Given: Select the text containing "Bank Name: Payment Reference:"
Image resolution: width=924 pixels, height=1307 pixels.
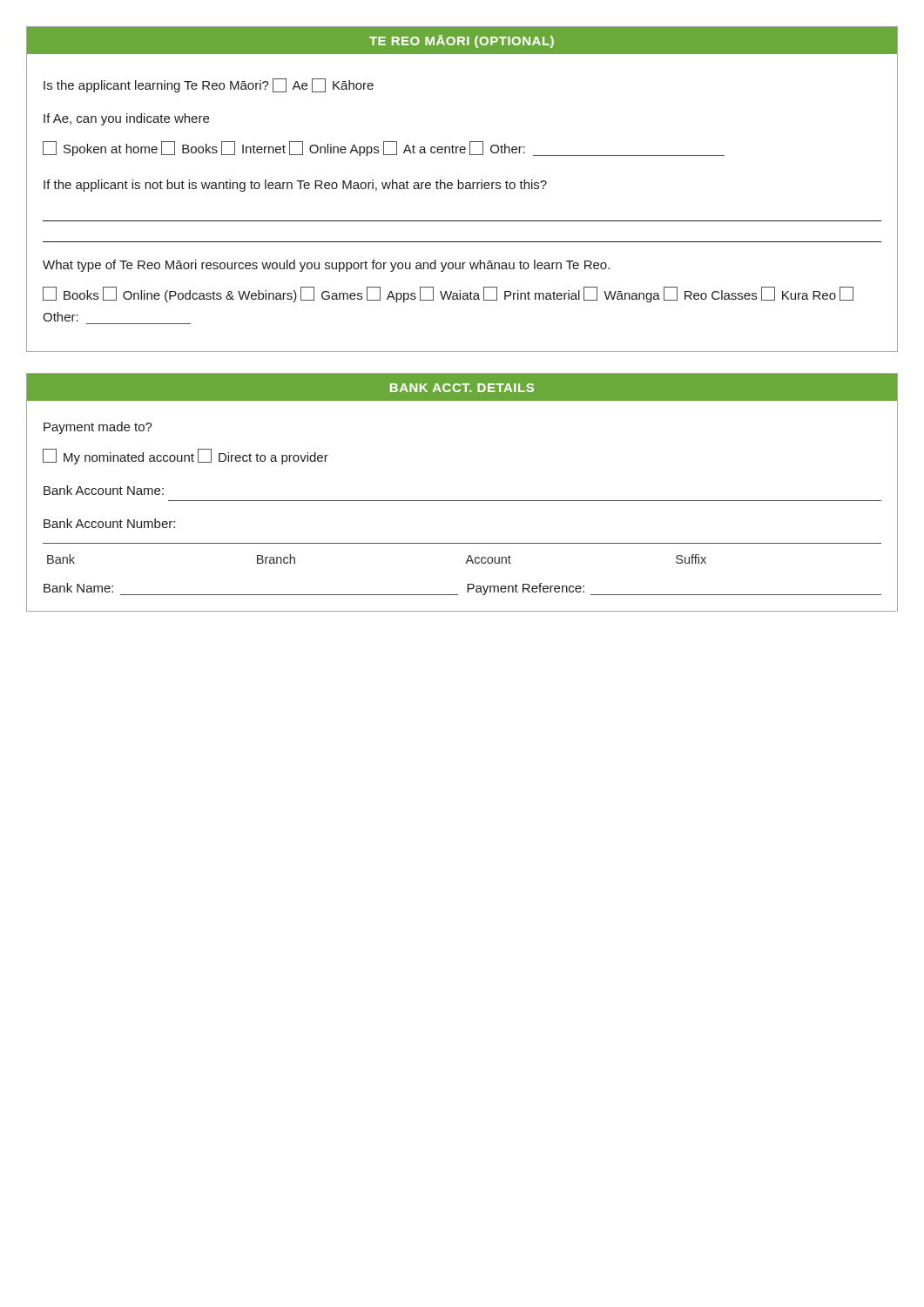Looking at the screenshot, I should coord(462,588).
